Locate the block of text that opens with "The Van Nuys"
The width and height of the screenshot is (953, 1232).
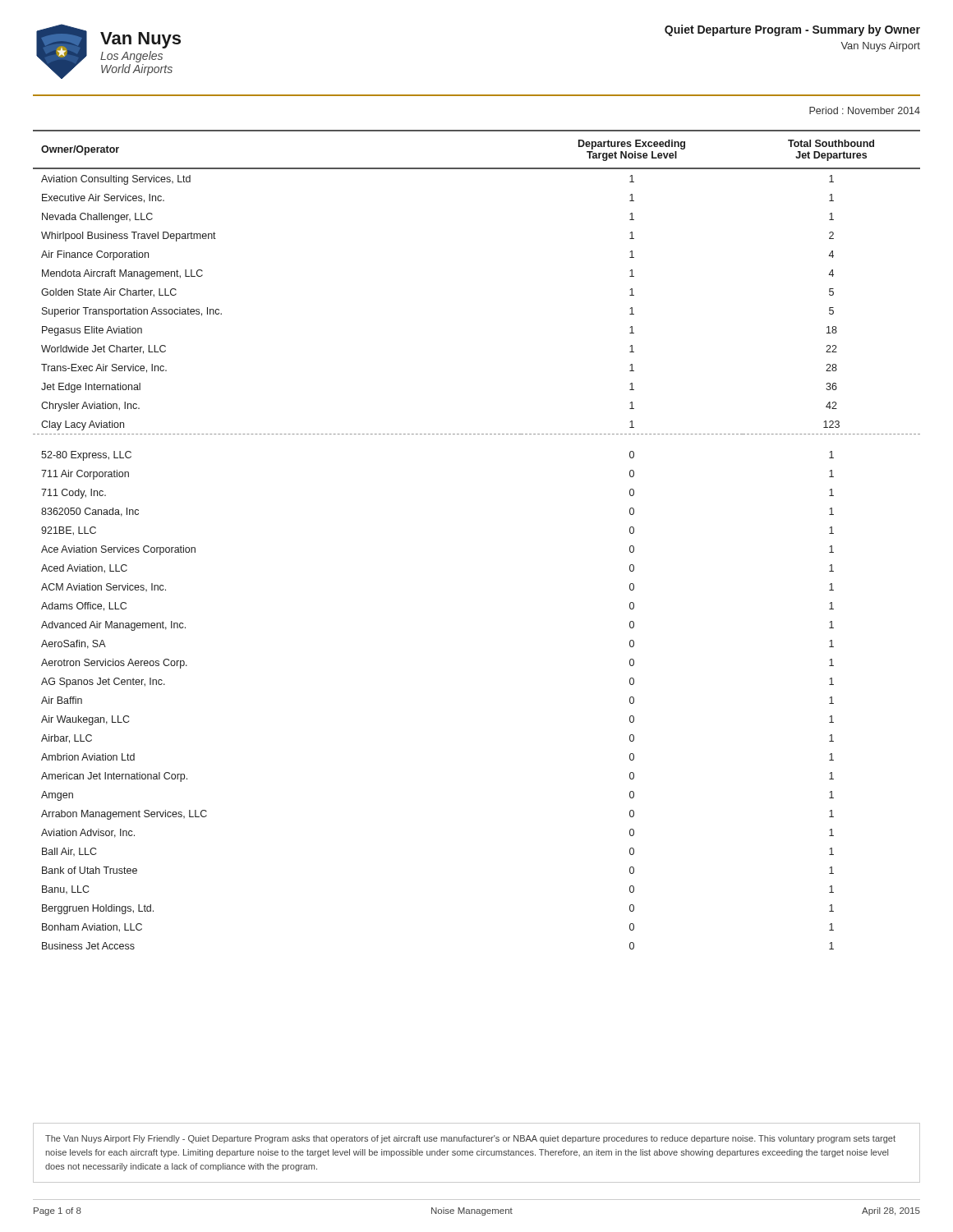pyautogui.click(x=470, y=1152)
